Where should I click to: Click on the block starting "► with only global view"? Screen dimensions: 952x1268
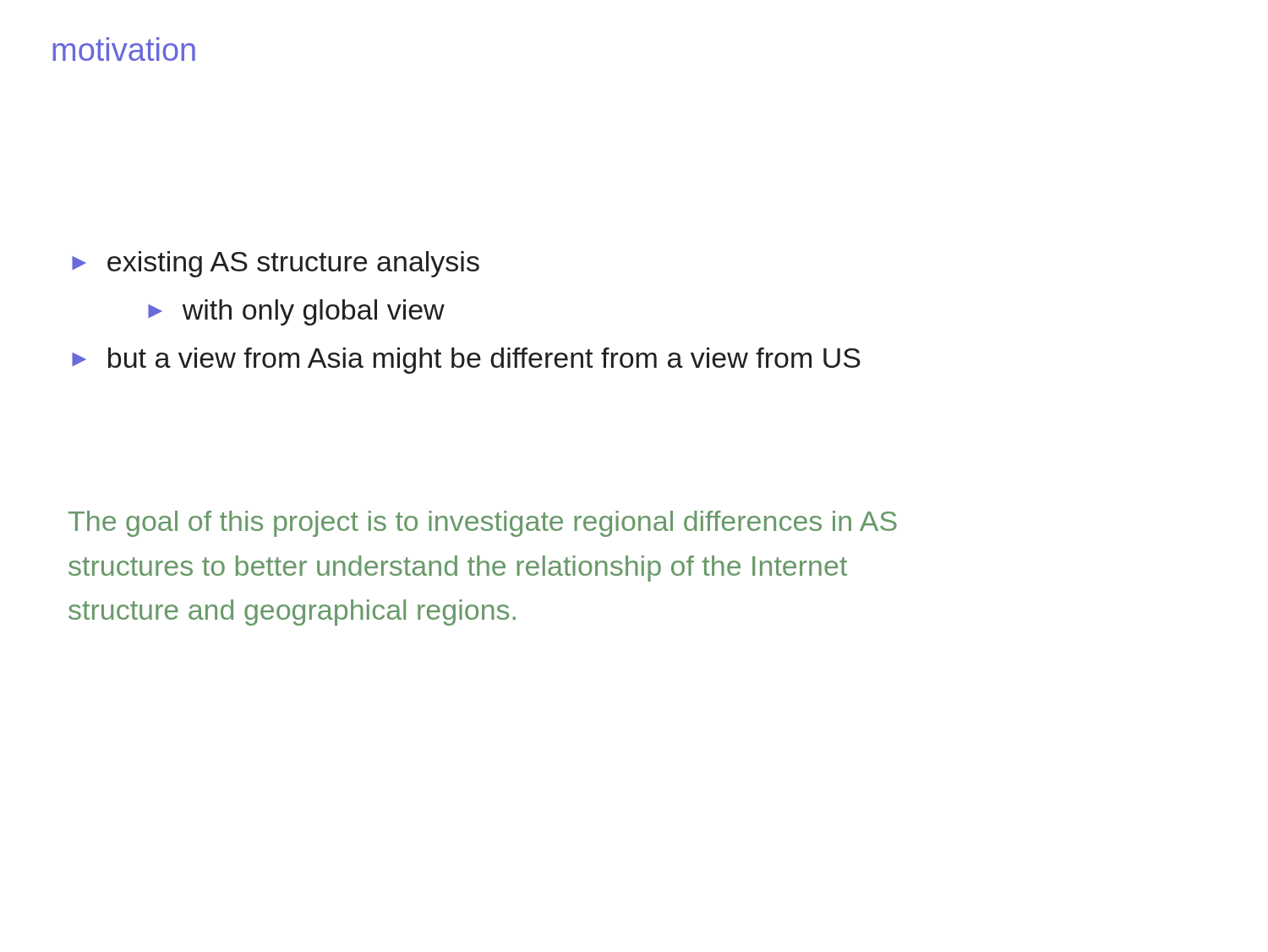tap(294, 310)
